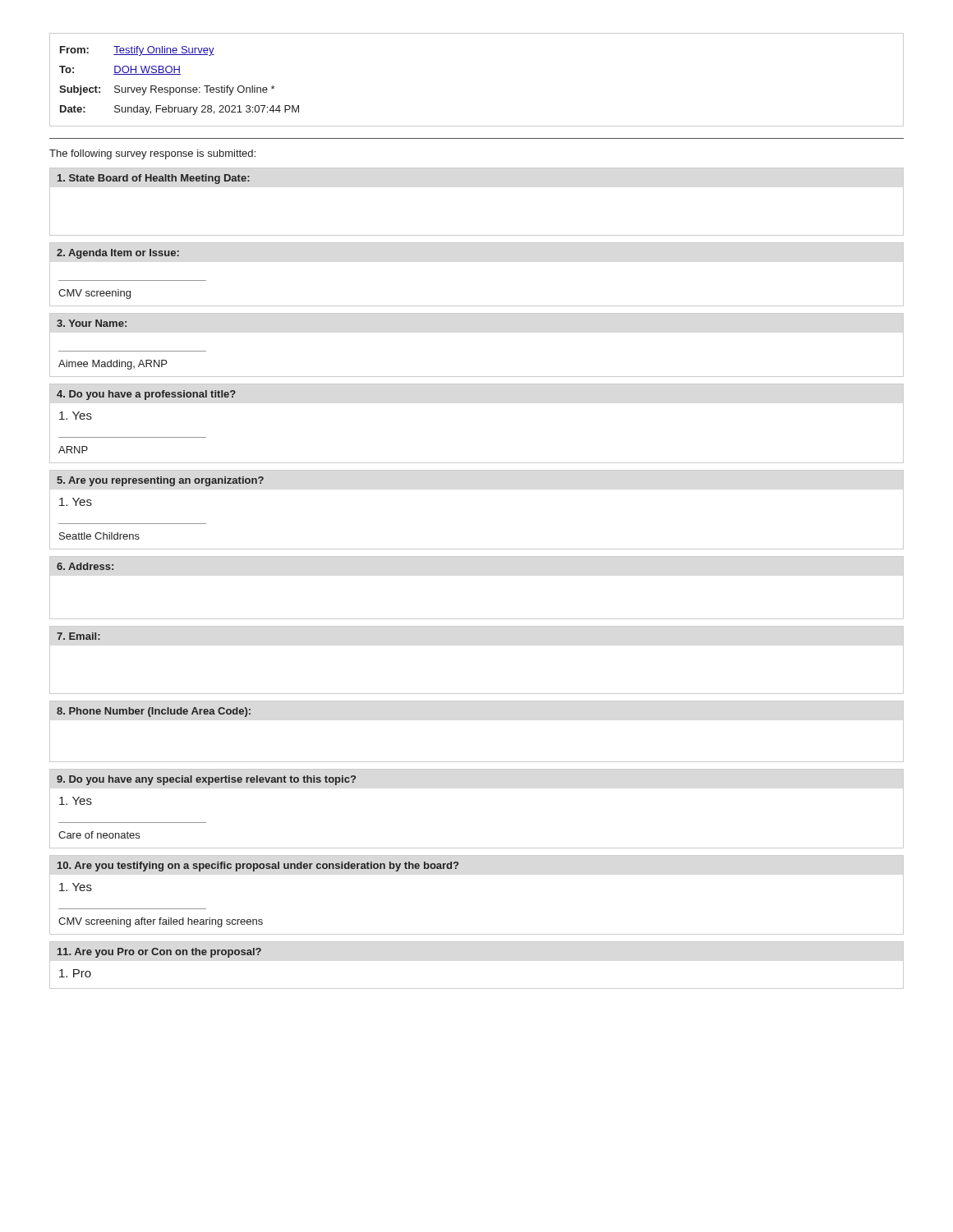Locate the element starting "2. Agenda Item or"
The image size is (953, 1232).
118,254
